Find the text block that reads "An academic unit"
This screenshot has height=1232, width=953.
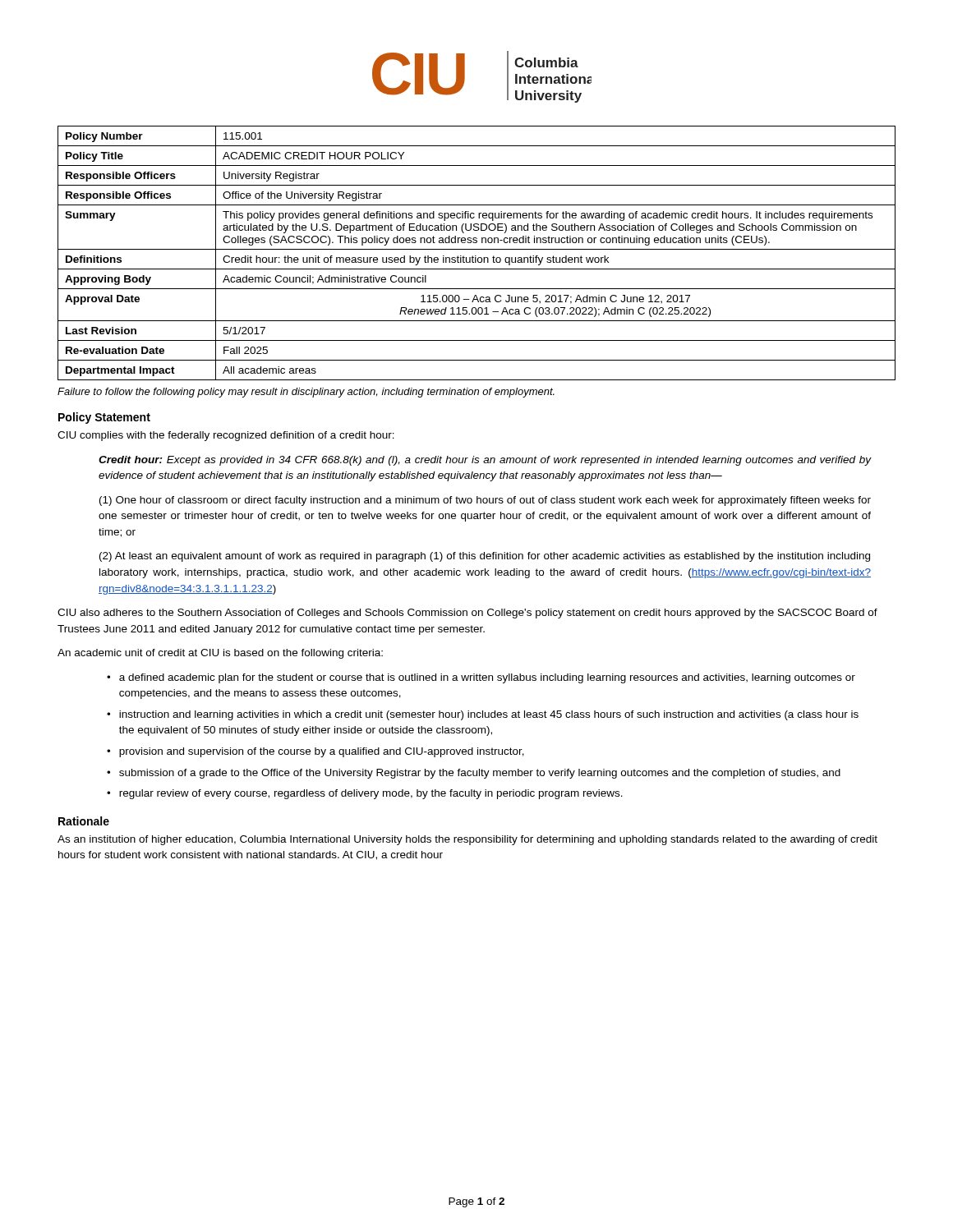tap(221, 653)
